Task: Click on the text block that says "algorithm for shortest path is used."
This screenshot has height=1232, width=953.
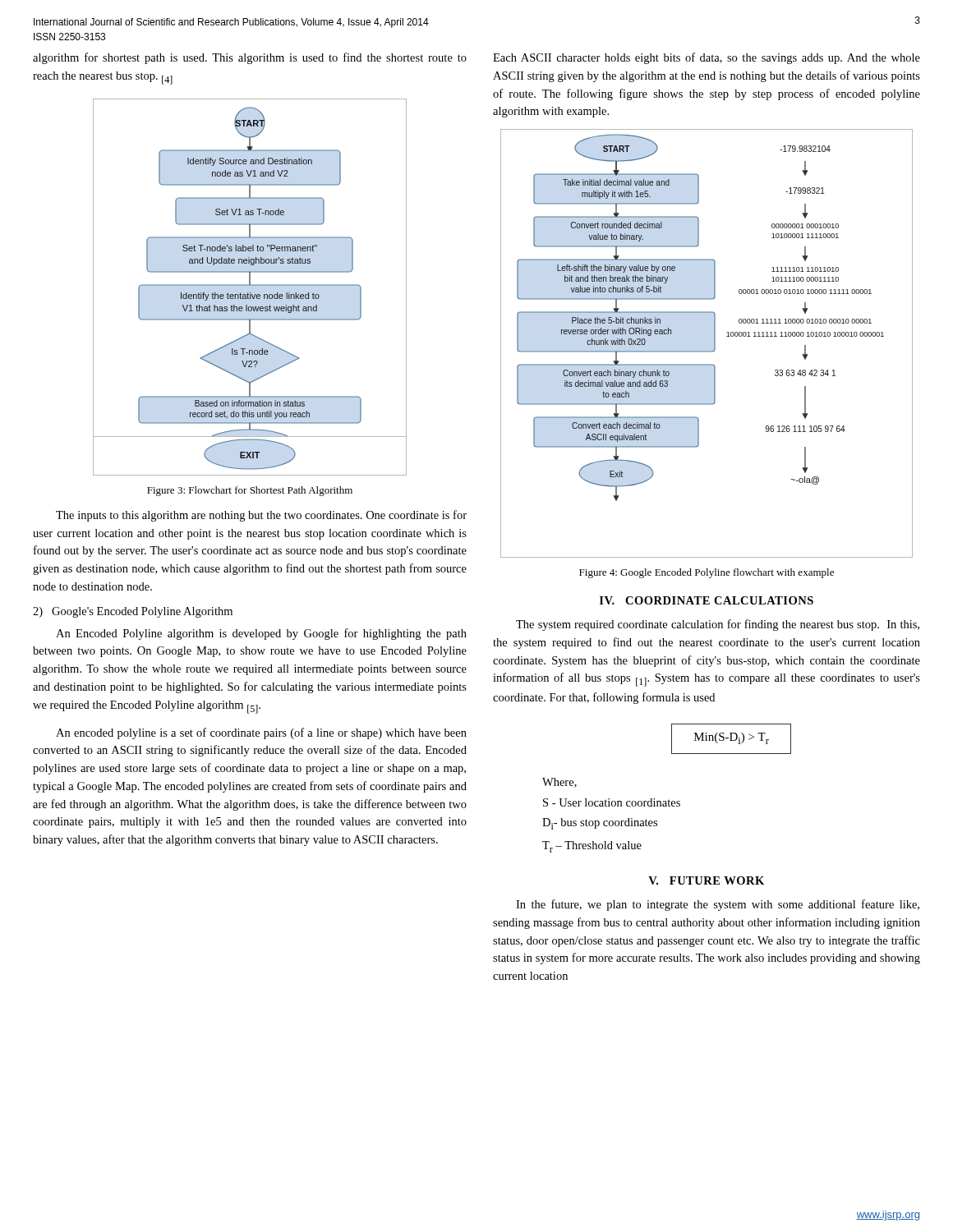Action: (250, 68)
